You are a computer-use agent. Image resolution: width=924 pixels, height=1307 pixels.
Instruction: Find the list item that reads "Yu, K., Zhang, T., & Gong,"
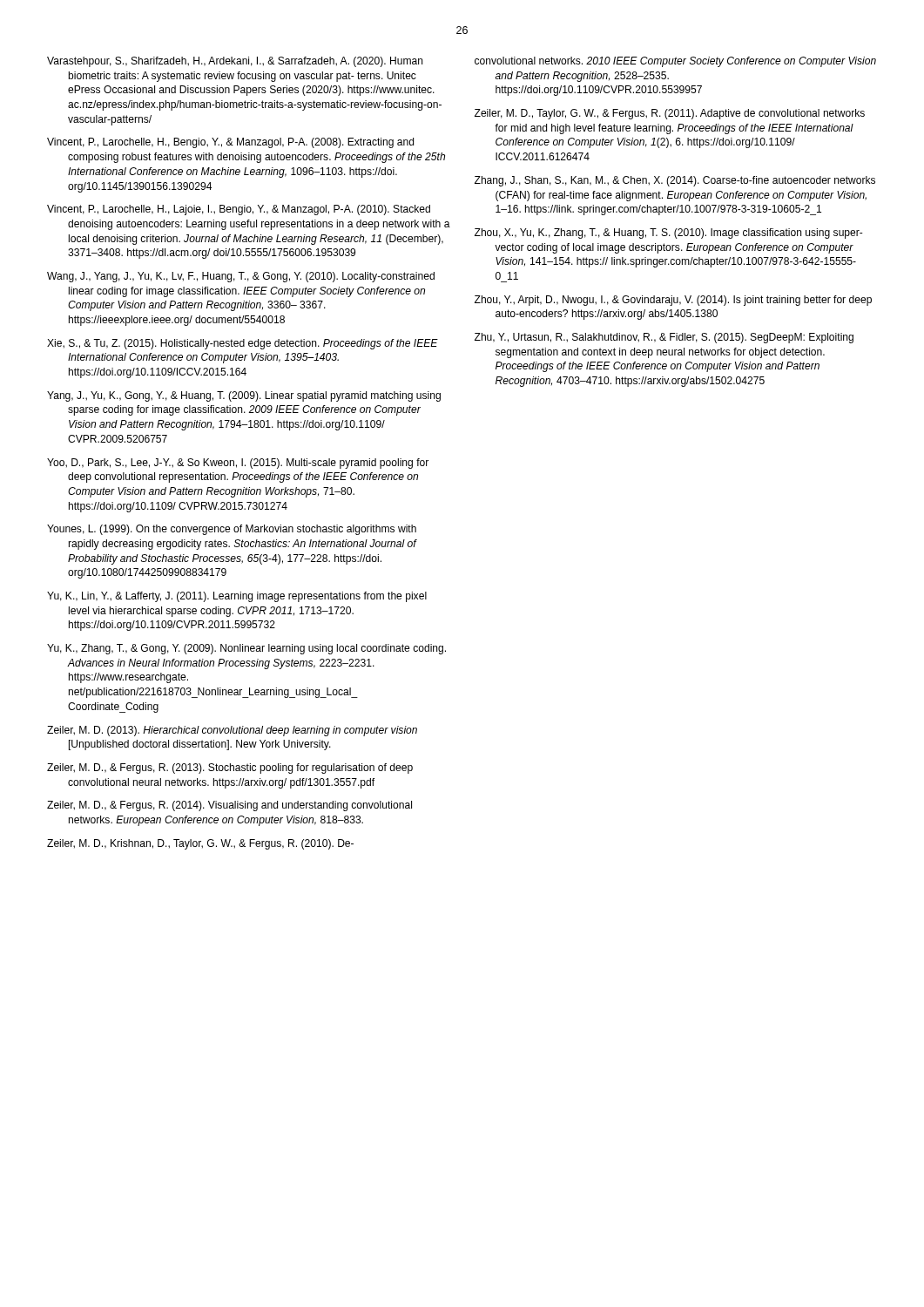click(x=247, y=677)
